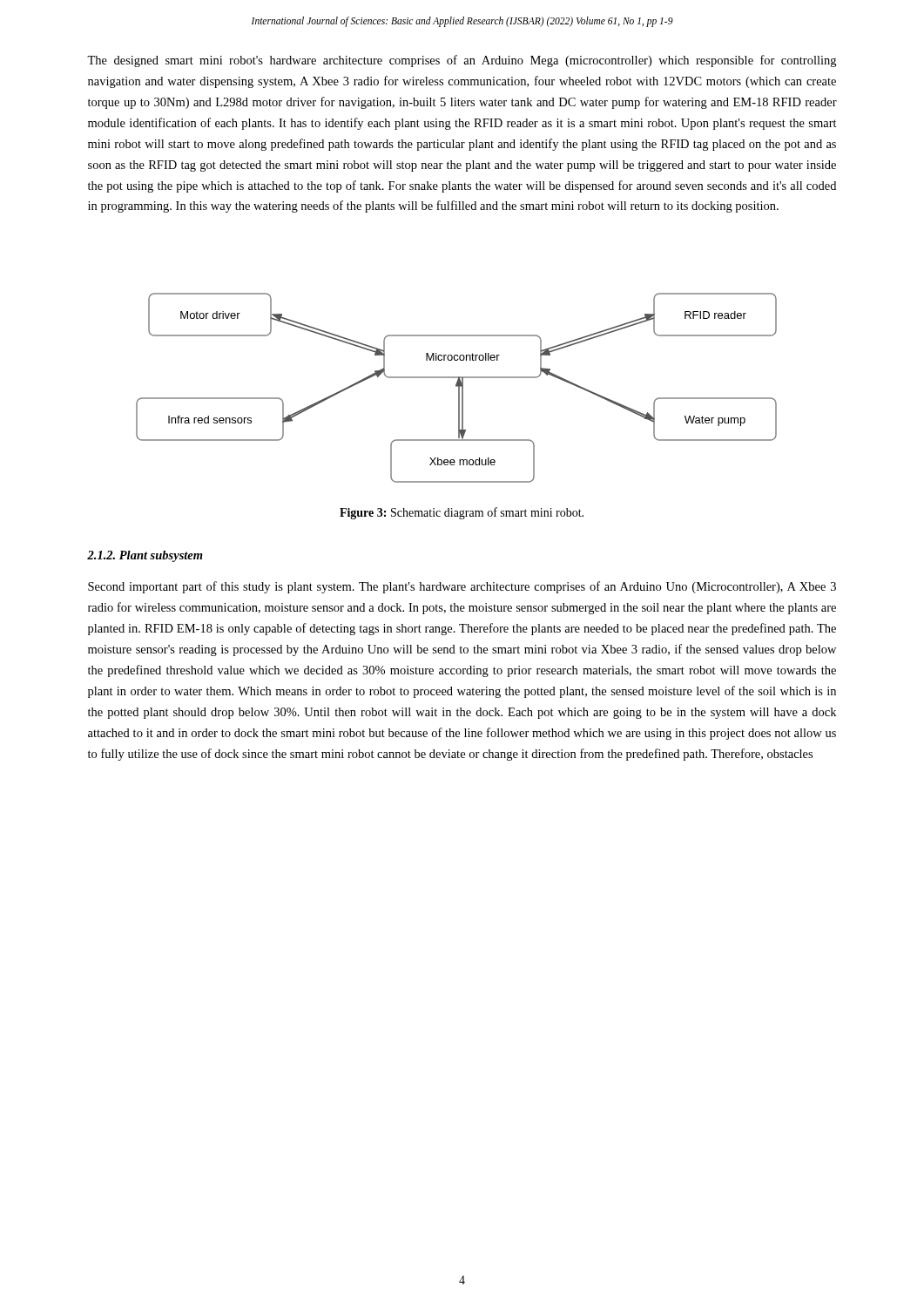
Task: Click where it says "2.1.2. Plant subsystem"
Action: coord(145,555)
